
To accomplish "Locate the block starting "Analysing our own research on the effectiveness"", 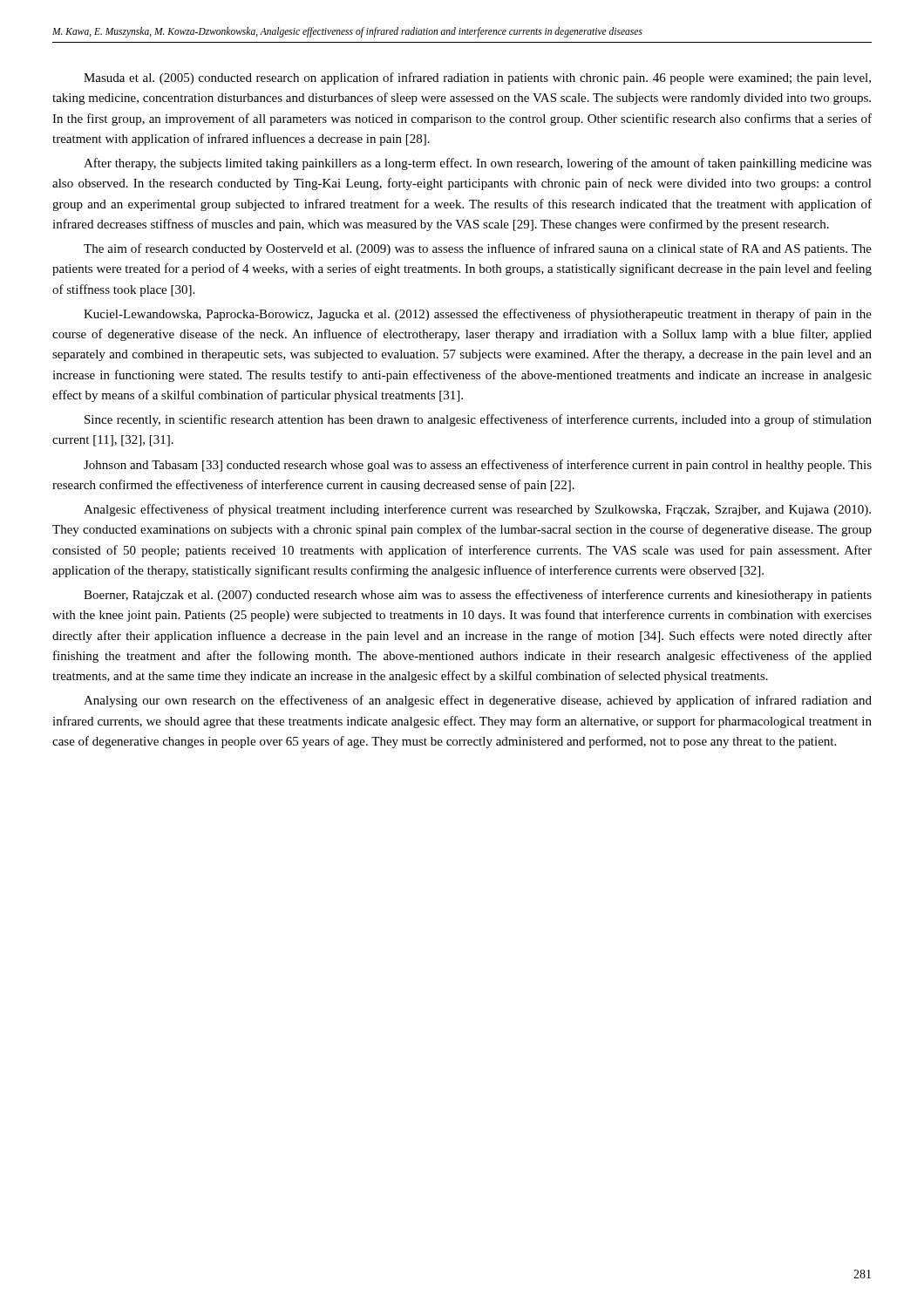I will (x=462, y=721).
